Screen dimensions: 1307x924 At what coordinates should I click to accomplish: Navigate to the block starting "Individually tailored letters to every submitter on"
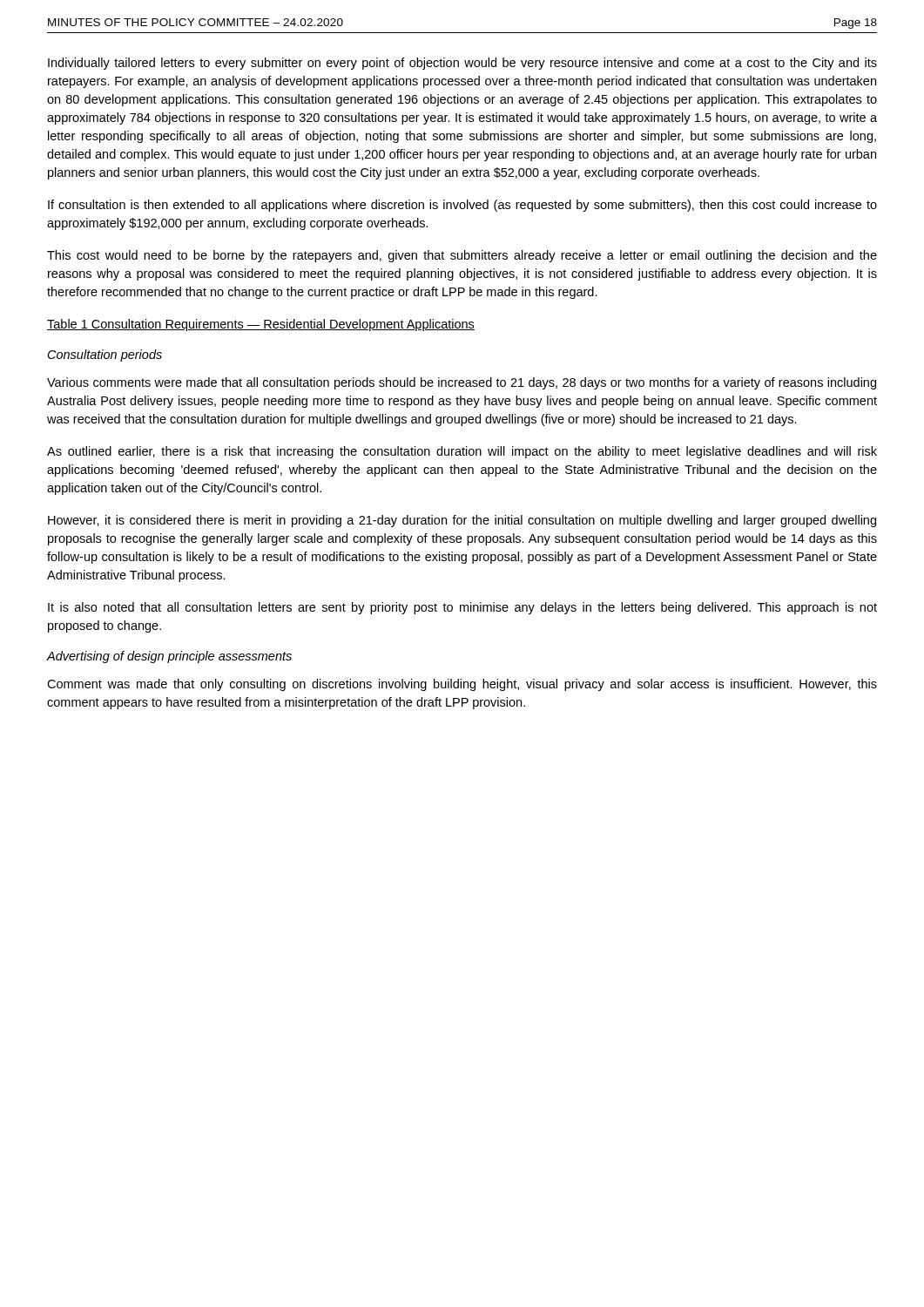[462, 118]
